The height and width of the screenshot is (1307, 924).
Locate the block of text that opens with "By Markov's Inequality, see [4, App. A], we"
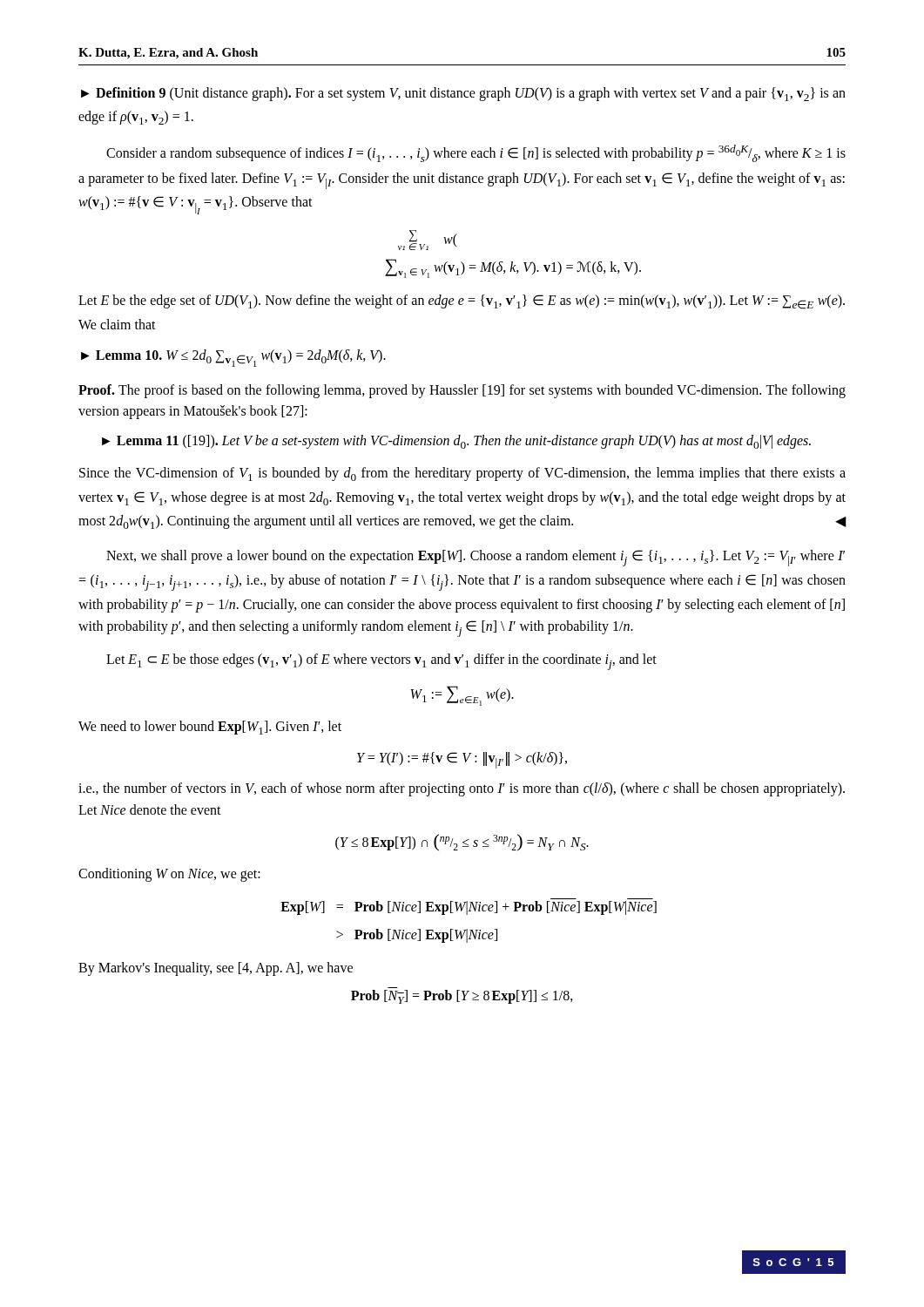pyautogui.click(x=216, y=968)
